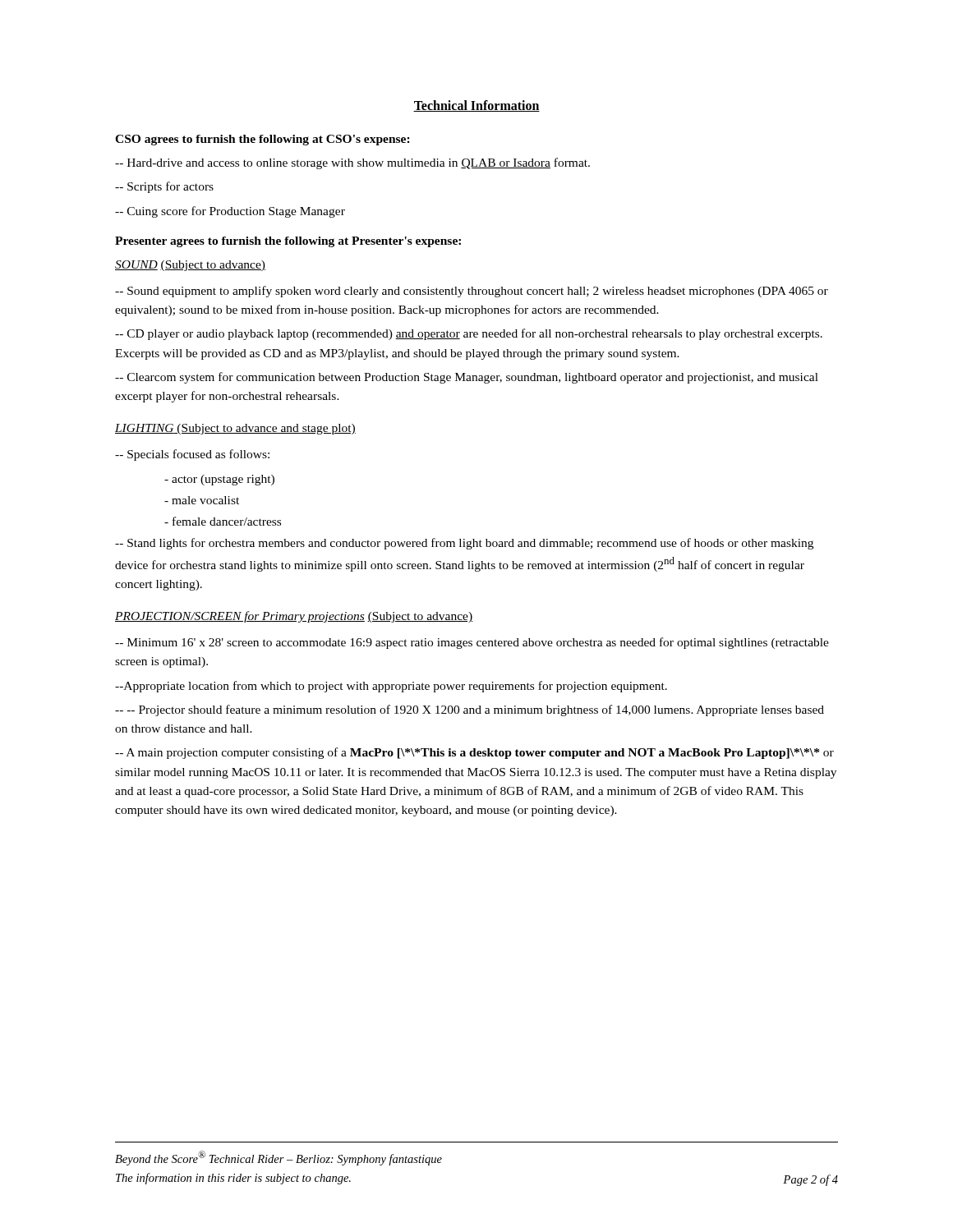Screen dimensions: 1232x953
Task: Select the section header that reads "Presenter agrees to furnish the following"
Action: 289,240
